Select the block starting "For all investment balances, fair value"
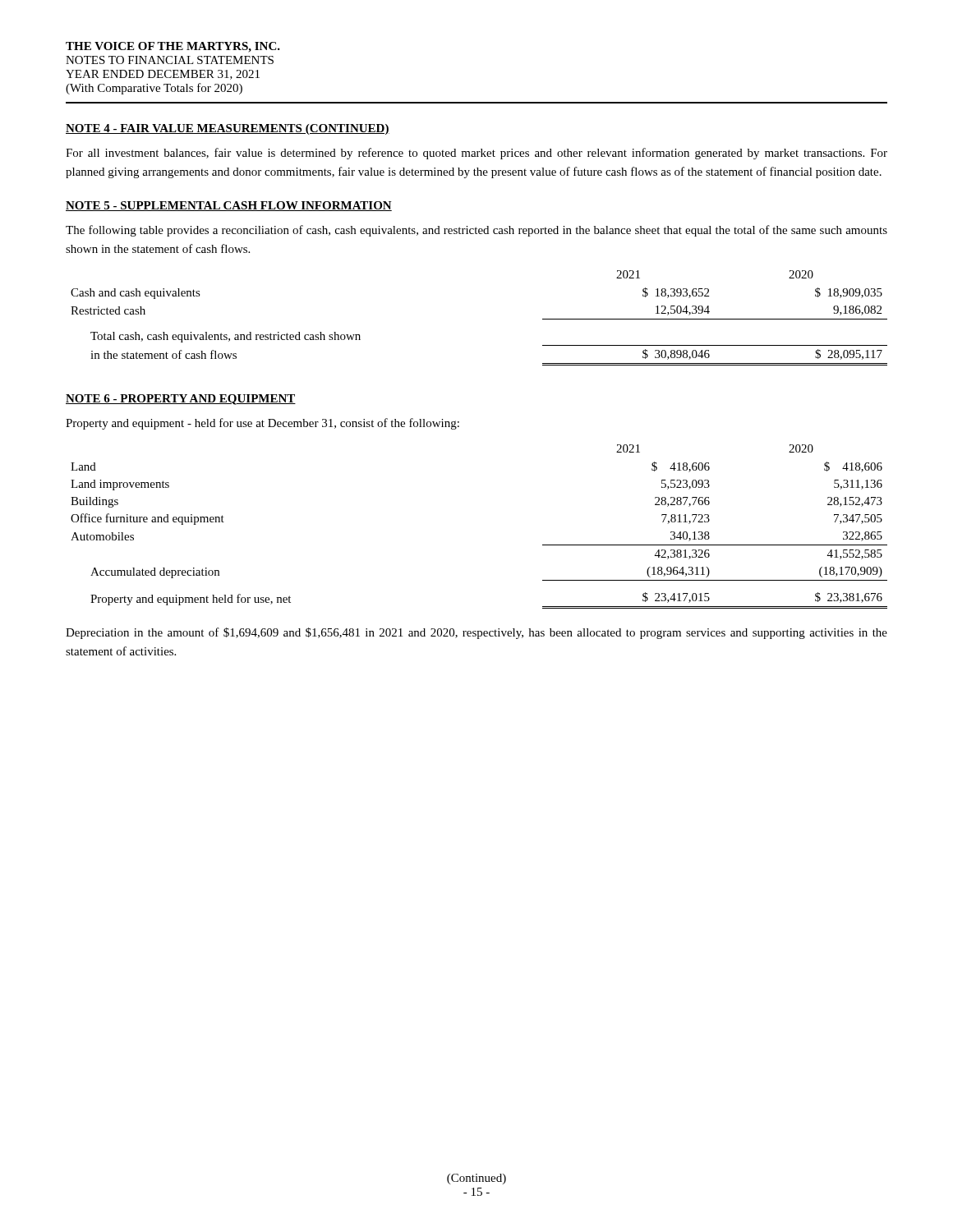This screenshot has height=1232, width=953. click(476, 162)
